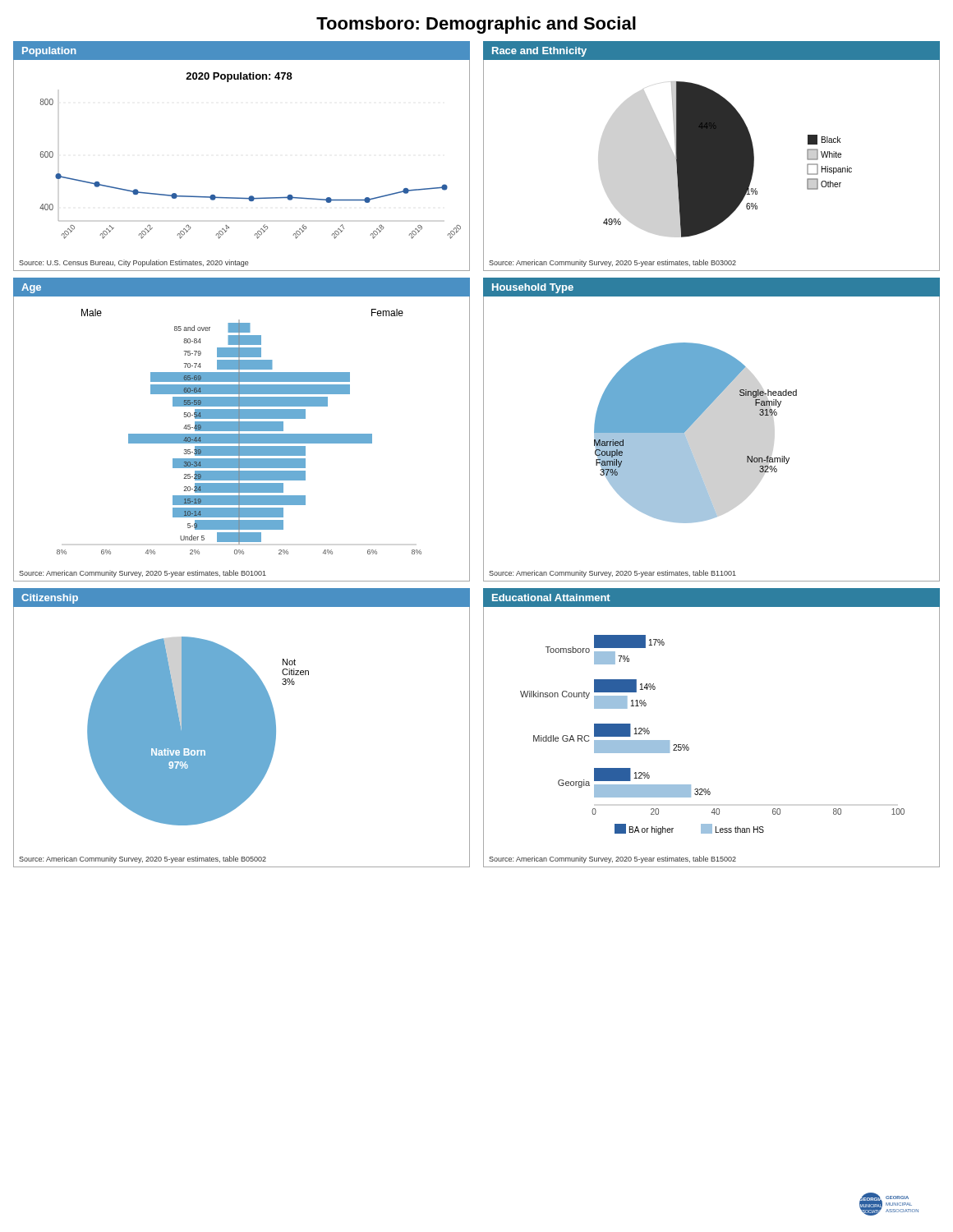
Task: Find the logo
Action: [x=896, y=1206]
